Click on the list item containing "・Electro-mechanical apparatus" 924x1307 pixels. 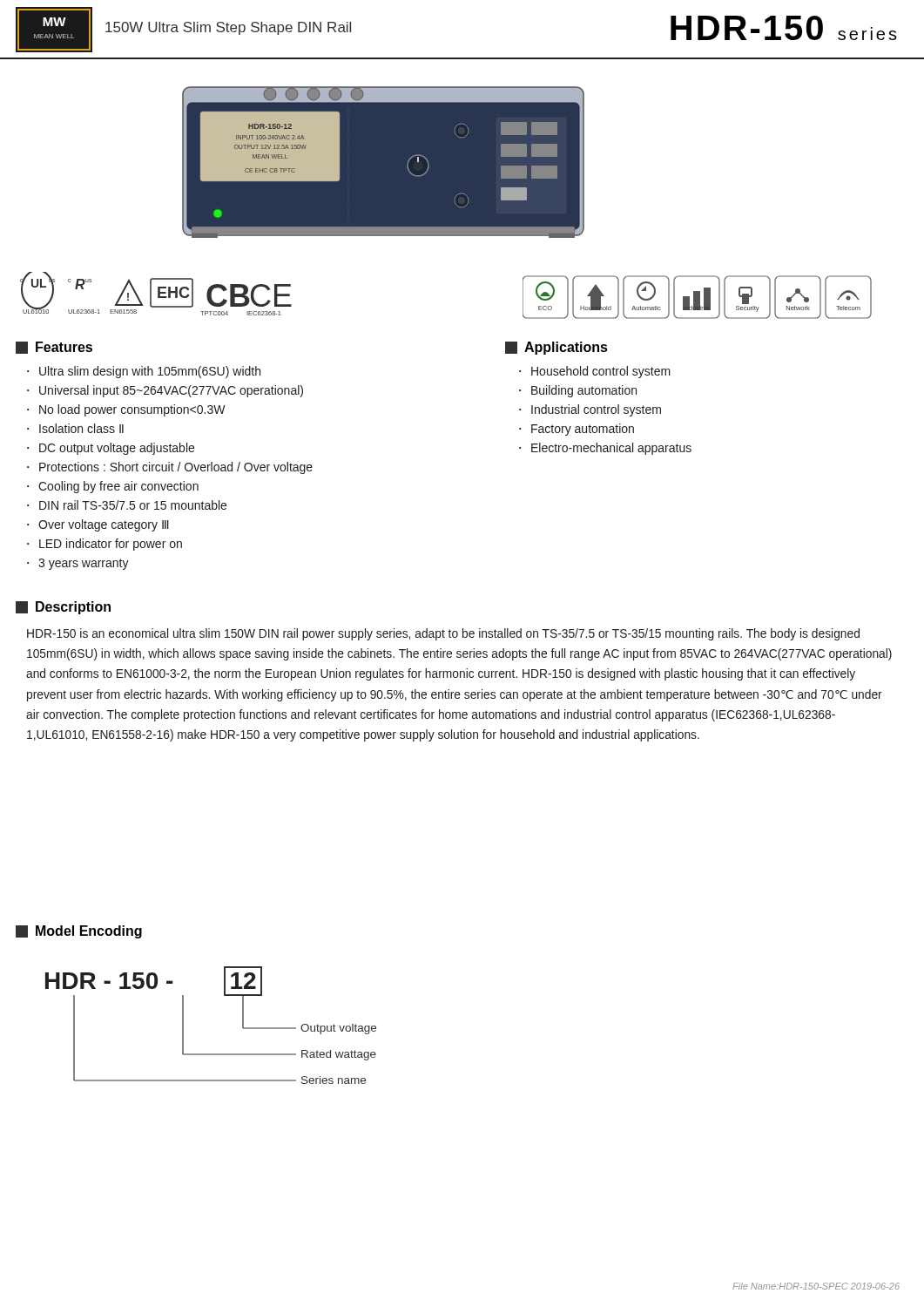pyautogui.click(x=603, y=449)
